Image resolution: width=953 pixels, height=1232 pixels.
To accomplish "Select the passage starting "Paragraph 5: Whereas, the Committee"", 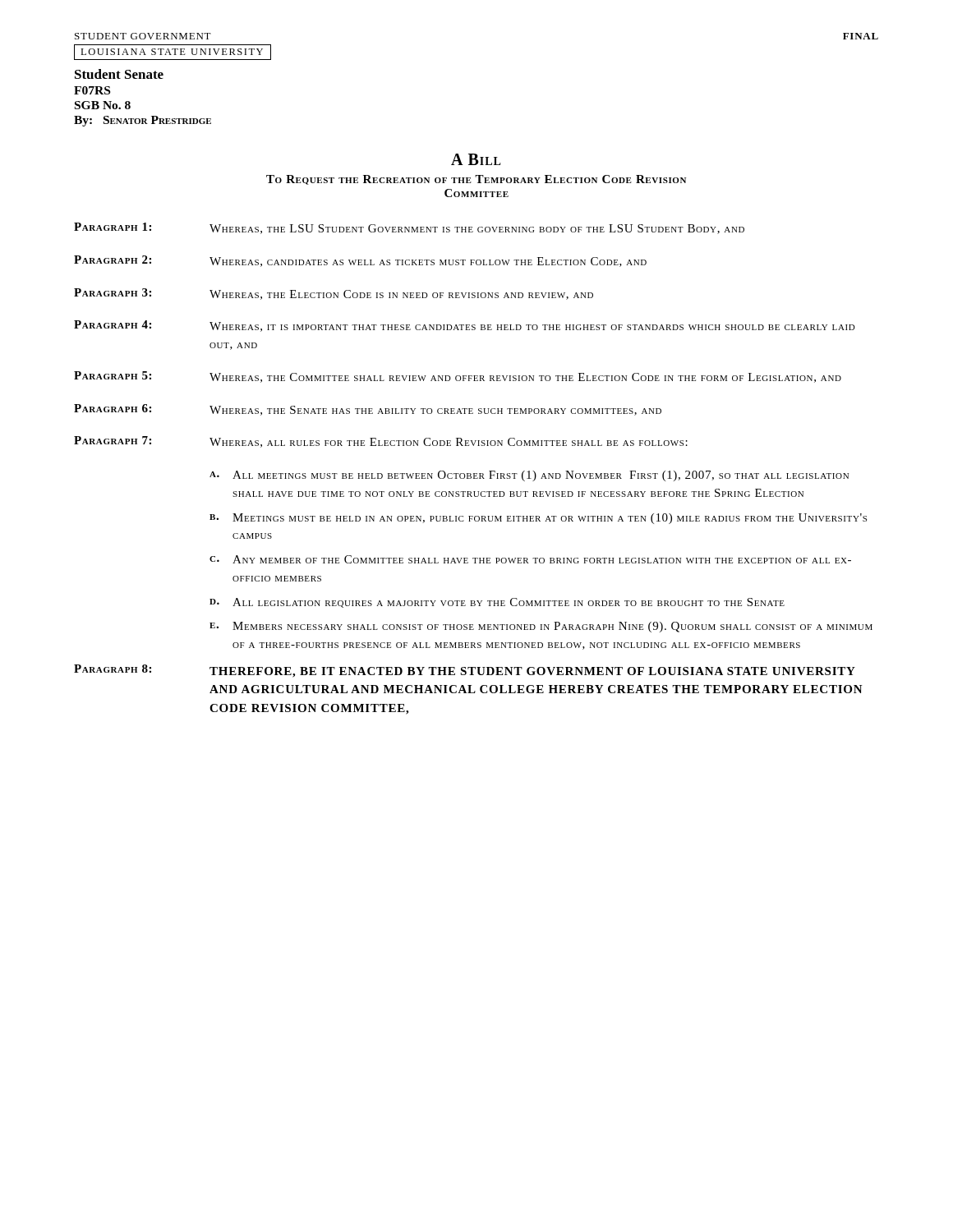I will click(x=476, y=378).
